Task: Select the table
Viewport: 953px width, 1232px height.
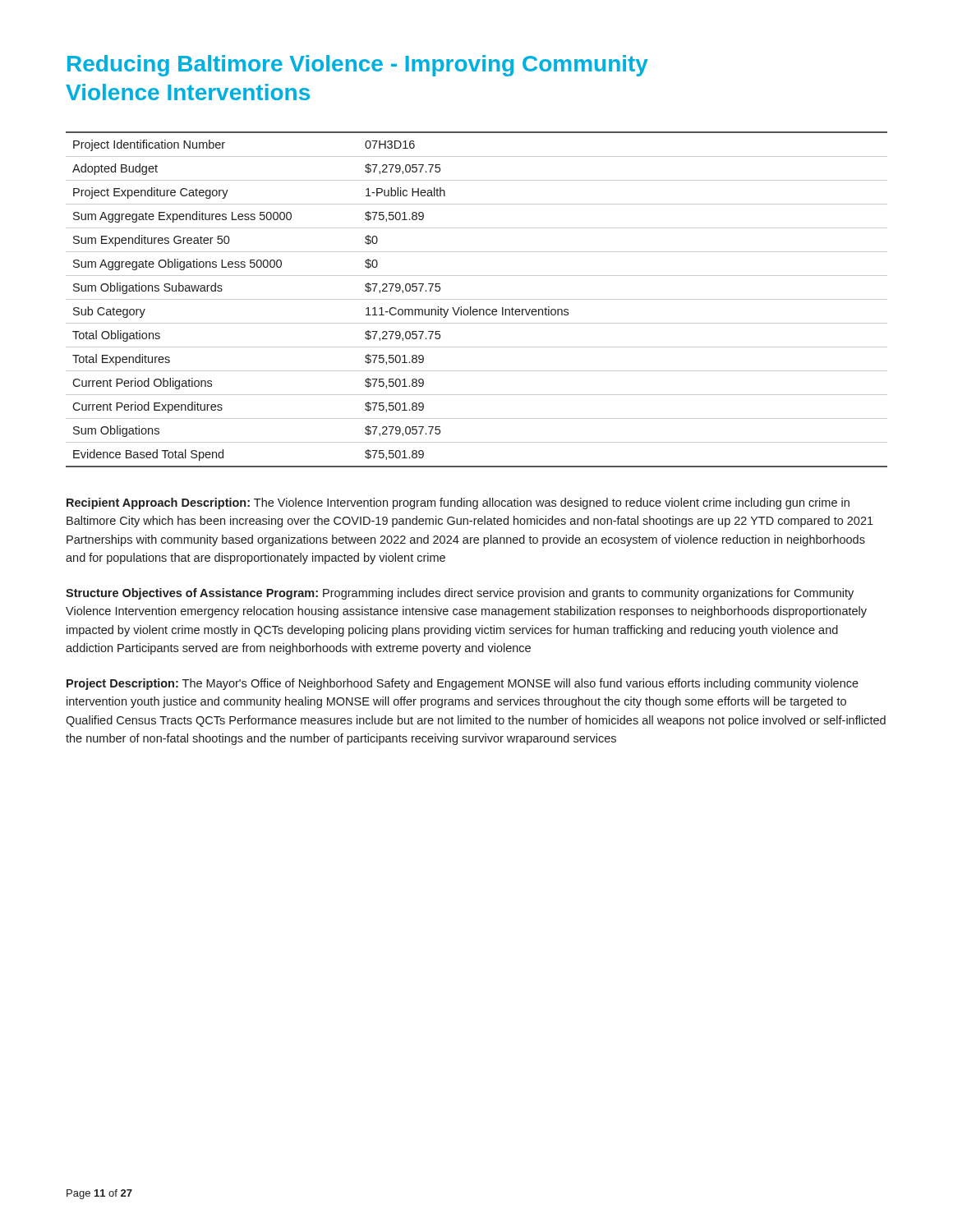Action: pyautogui.click(x=476, y=299)
